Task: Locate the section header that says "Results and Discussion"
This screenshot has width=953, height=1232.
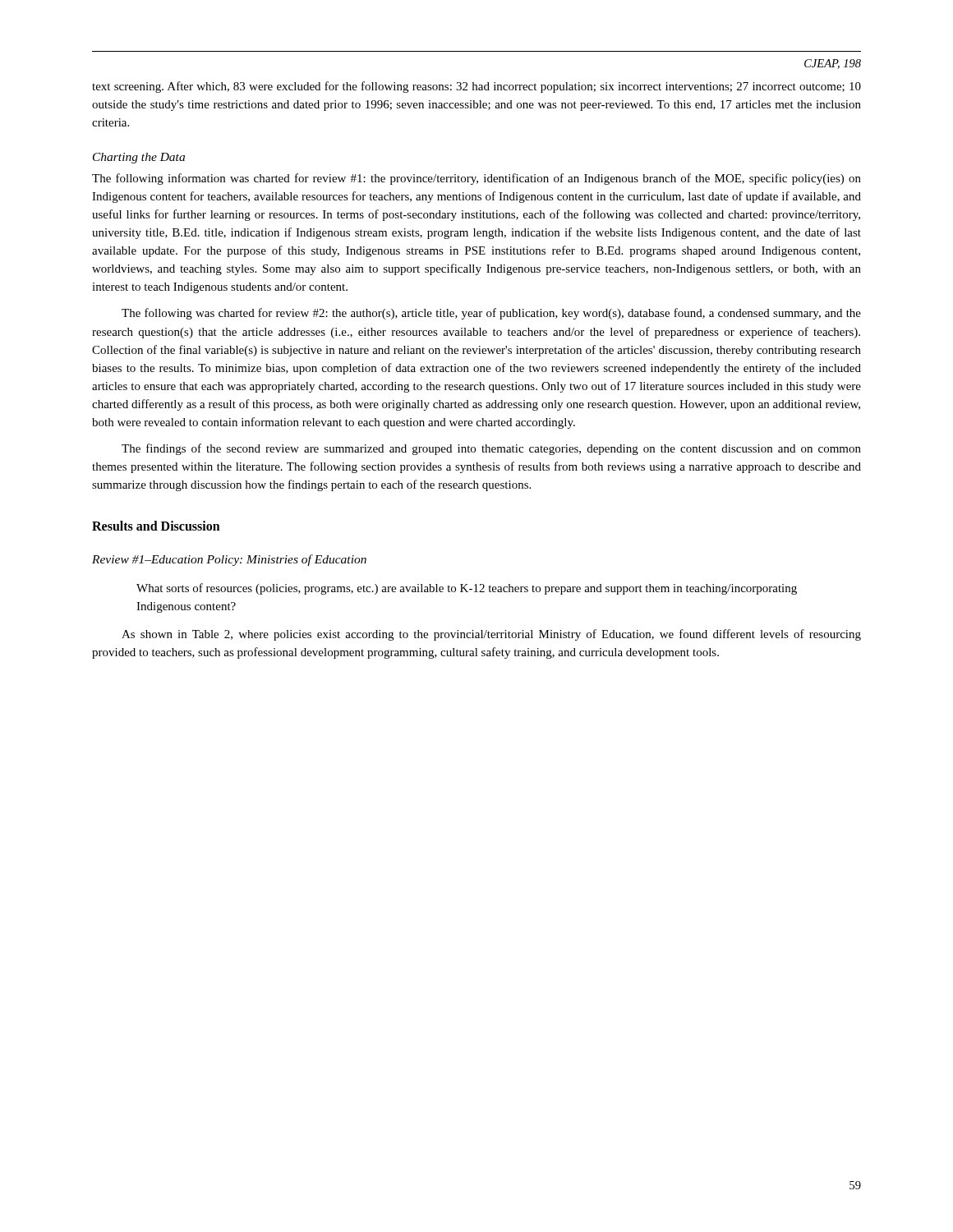Action: click(x=156, y=526)
